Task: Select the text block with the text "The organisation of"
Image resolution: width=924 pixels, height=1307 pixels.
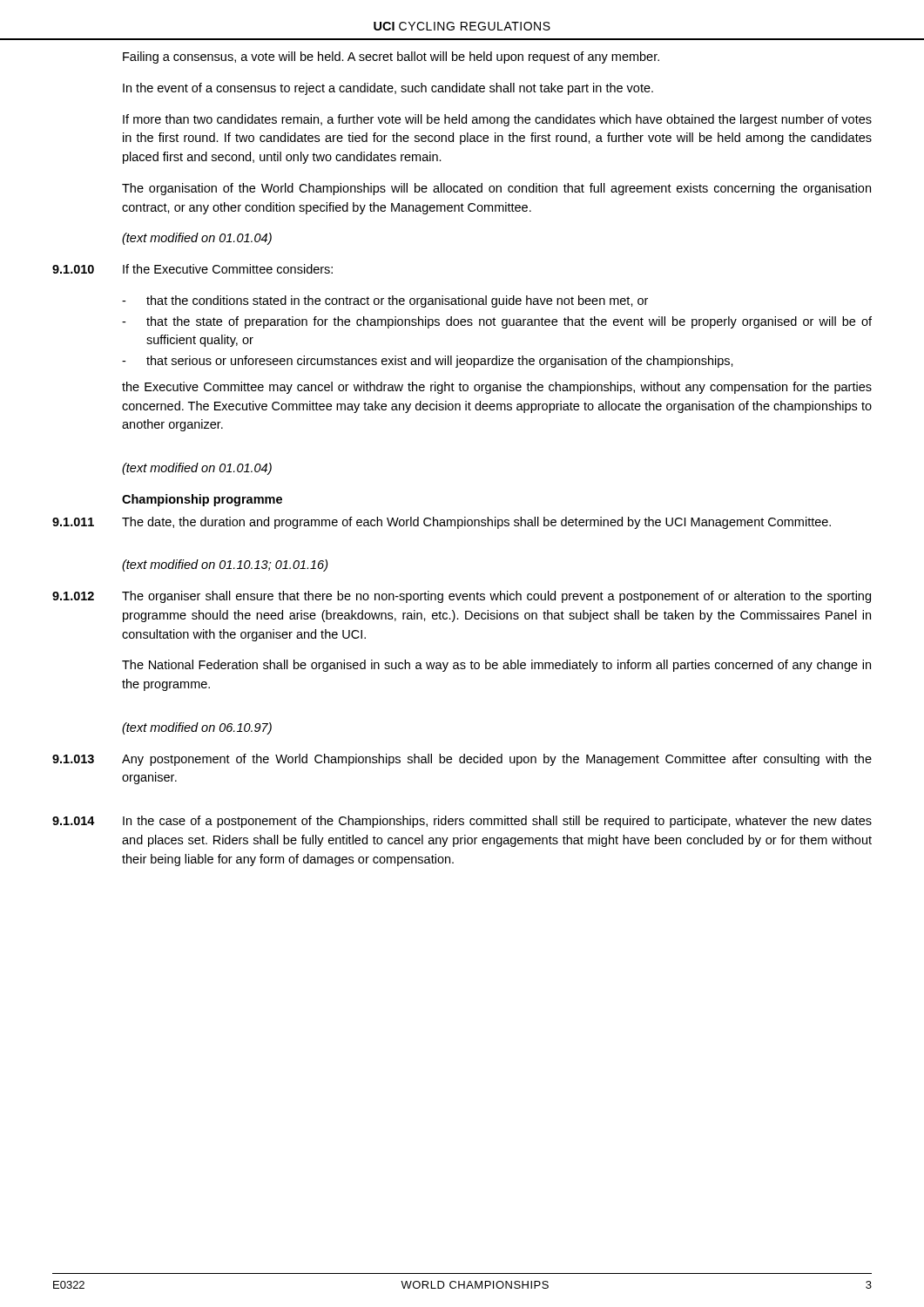Action: pyautogui.click(x=497, y=197)
